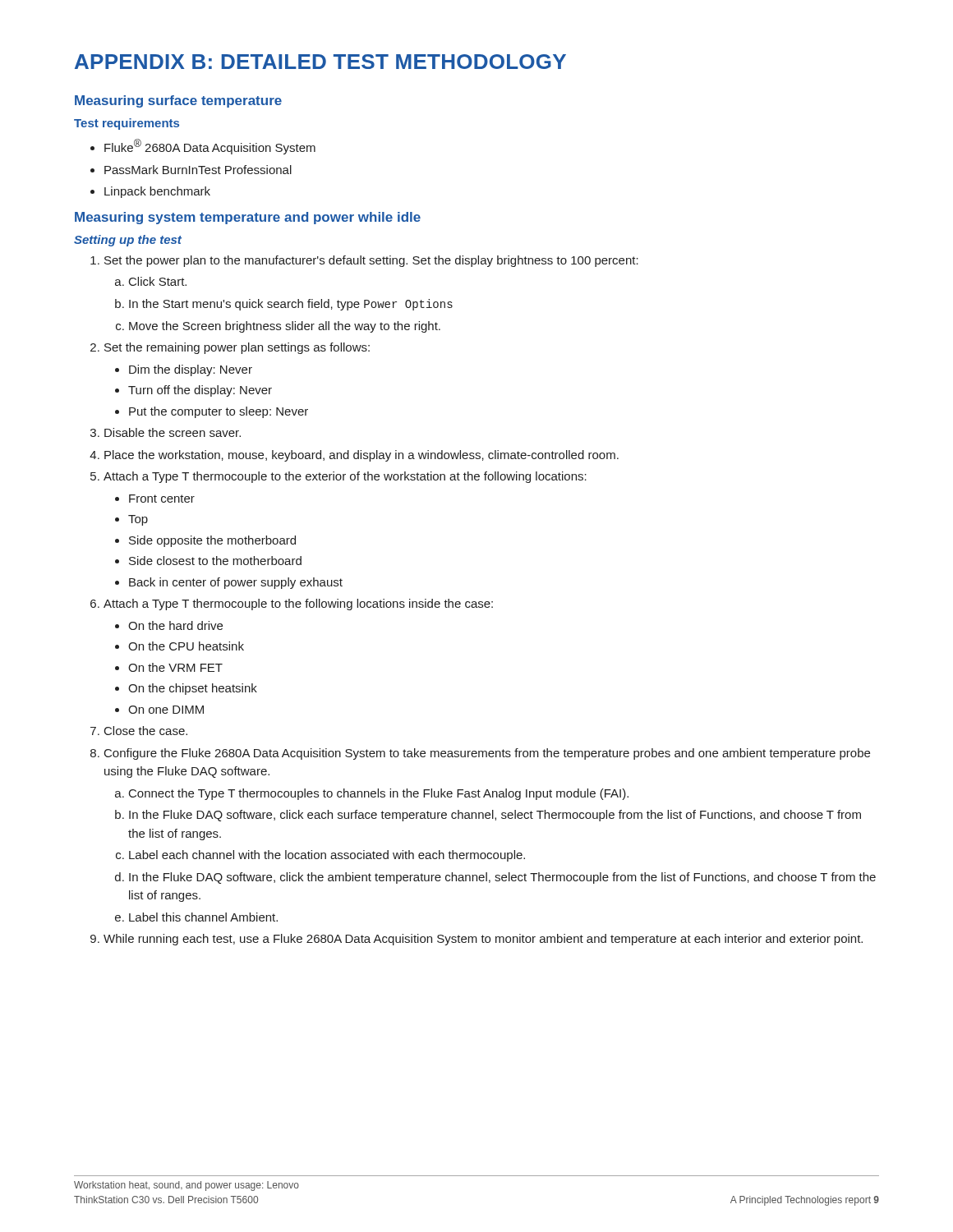Locate the list item that reads "Front center"
Viewport: 953px width, 1232px height.
coord(161,498)
